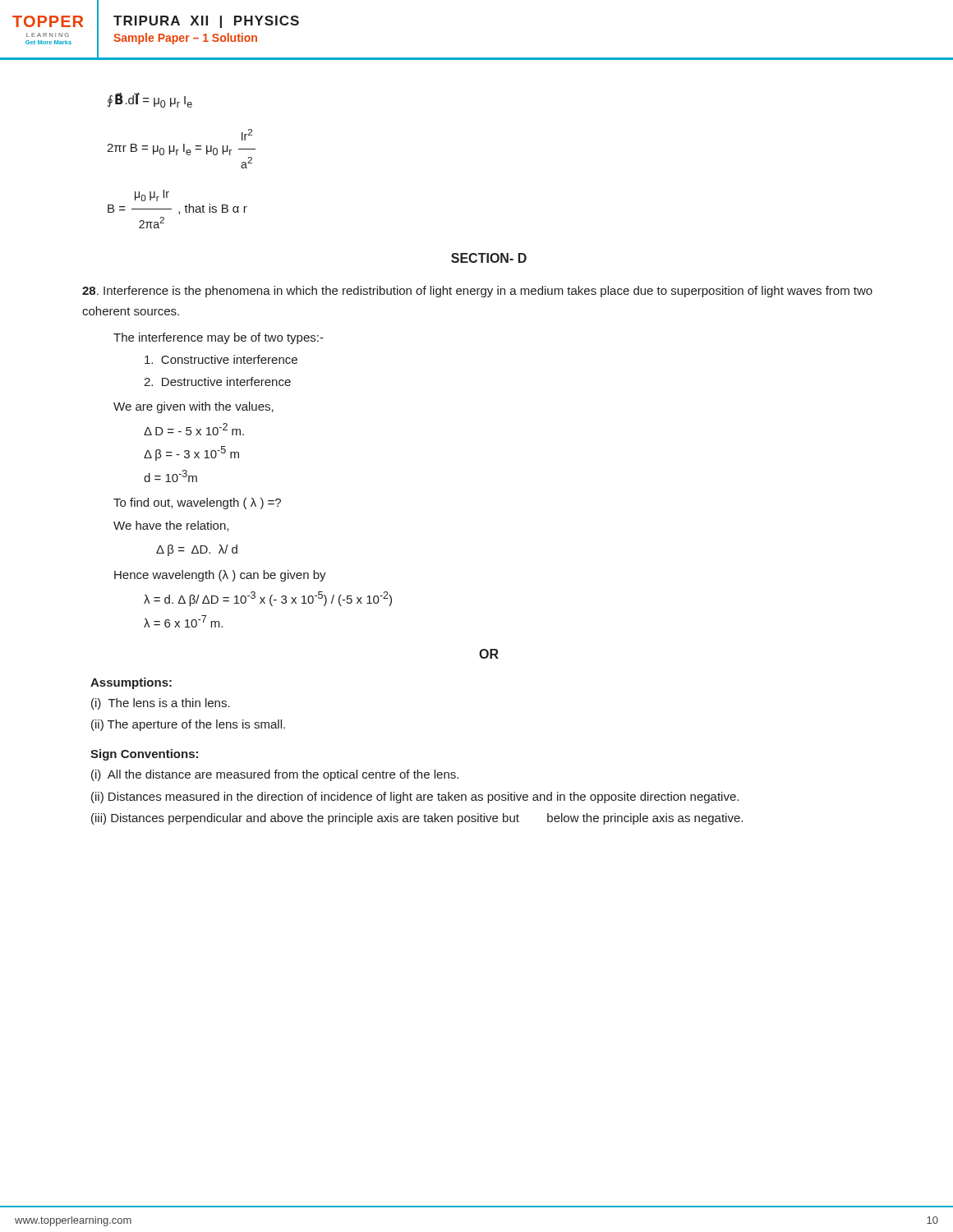Point to "Sign Conventions:"

(145, 754)
